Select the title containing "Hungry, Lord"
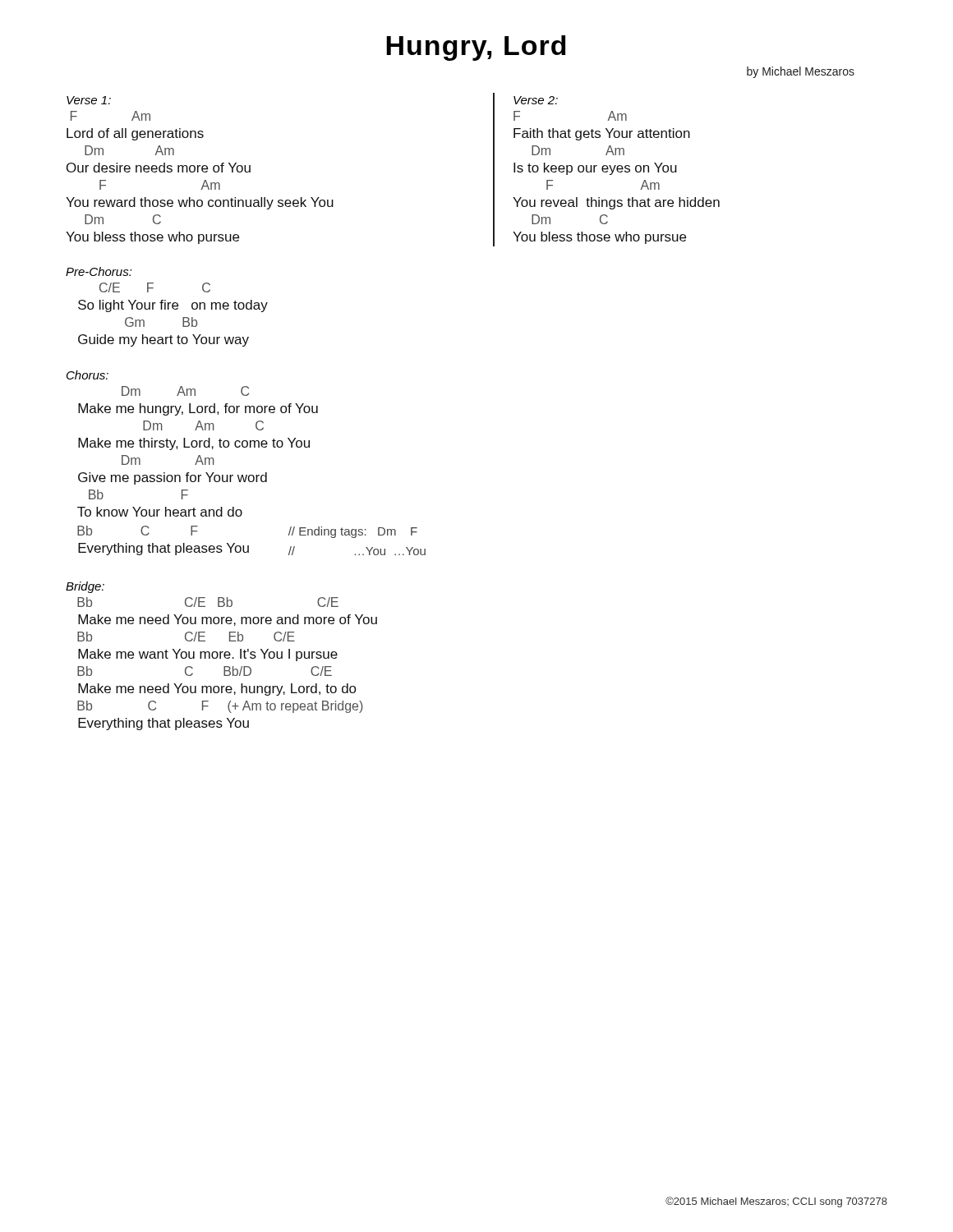This screenshot has width=953, height=1232. coord(476,46)
